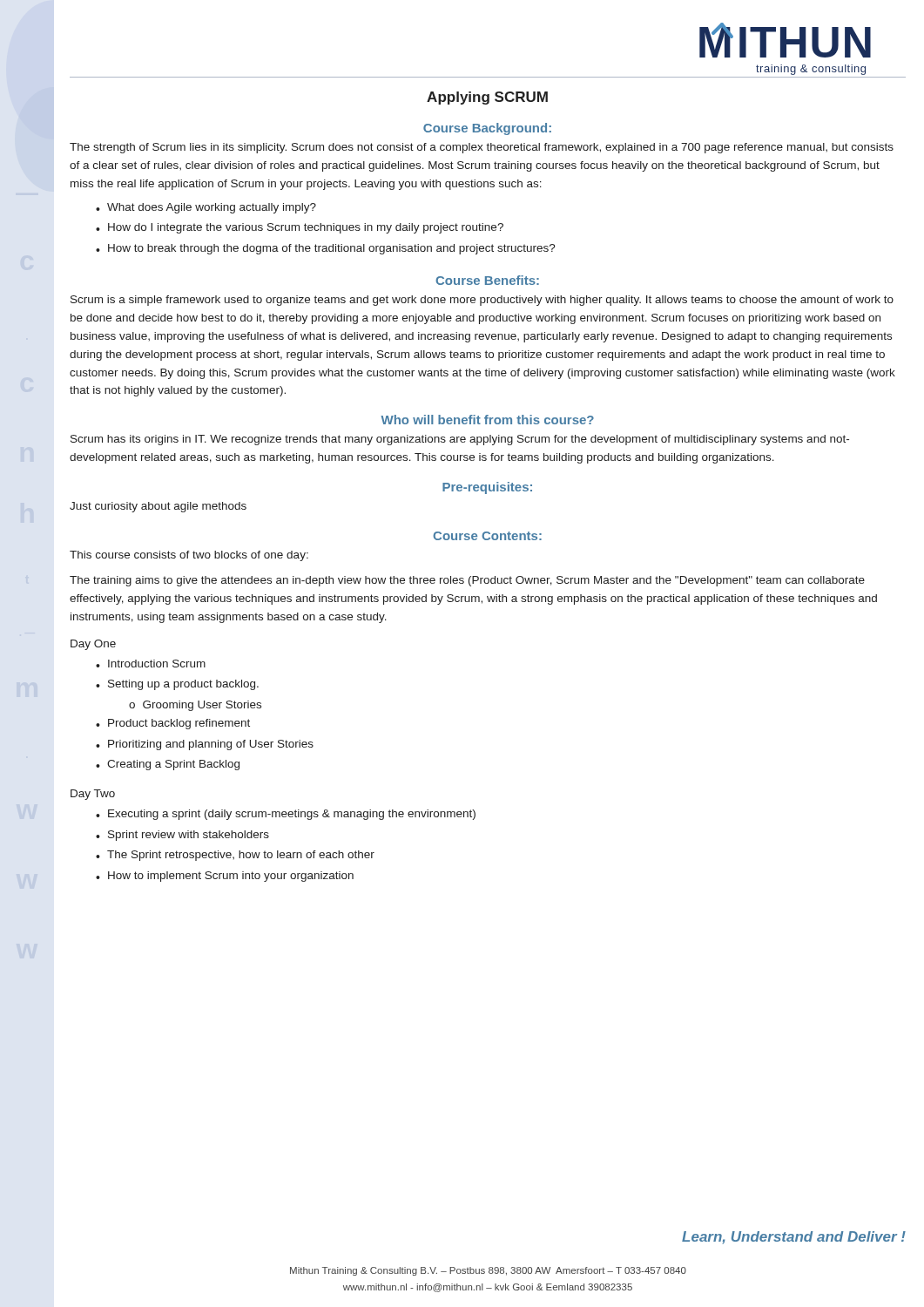Click on the list item that says "•The Sprint retrospective, how to"

pyautogui.click(x=235, y=857)
